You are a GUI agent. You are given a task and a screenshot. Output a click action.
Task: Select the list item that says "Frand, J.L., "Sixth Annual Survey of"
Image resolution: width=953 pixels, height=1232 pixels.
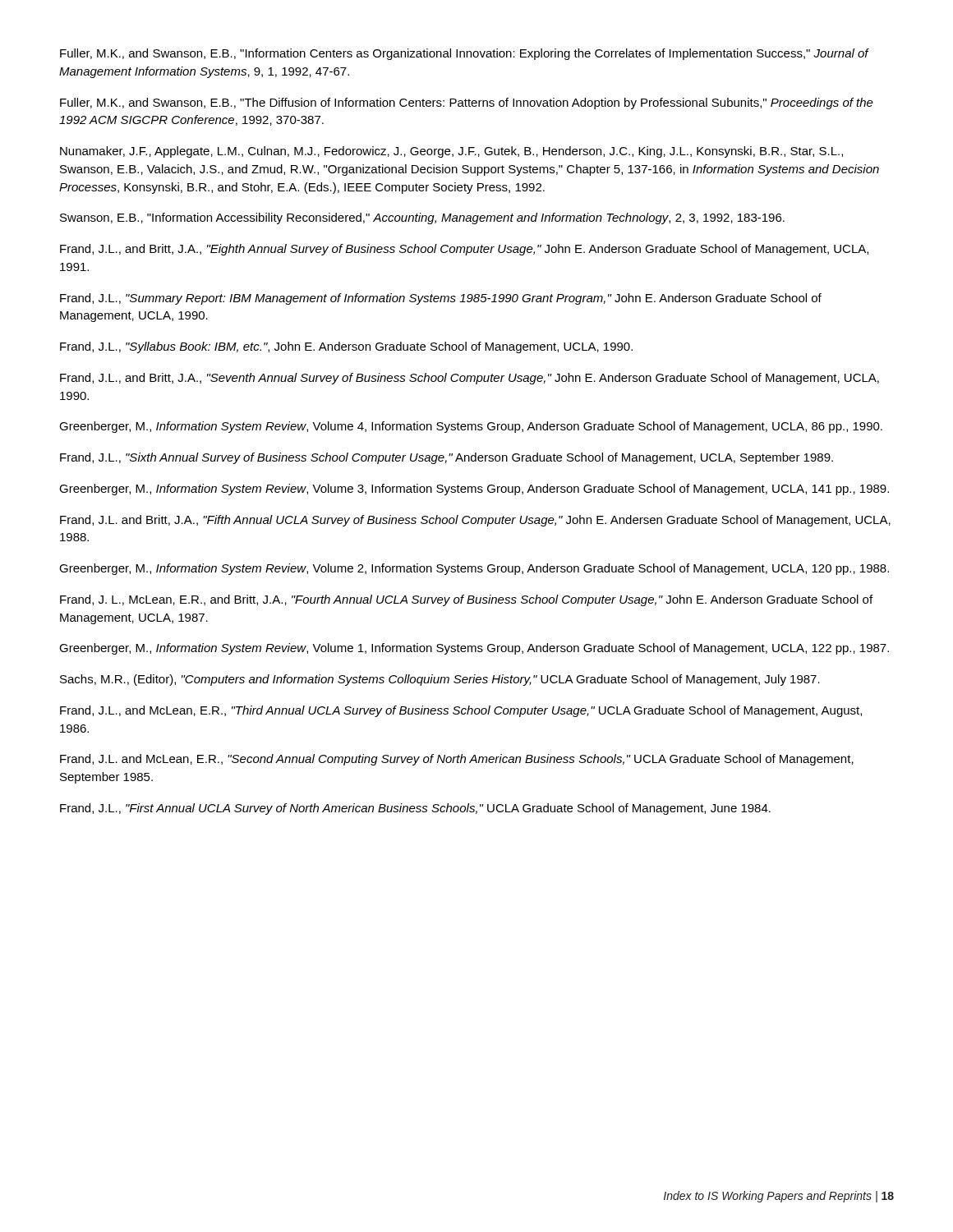pyautogui.click(x=447, y=457)
